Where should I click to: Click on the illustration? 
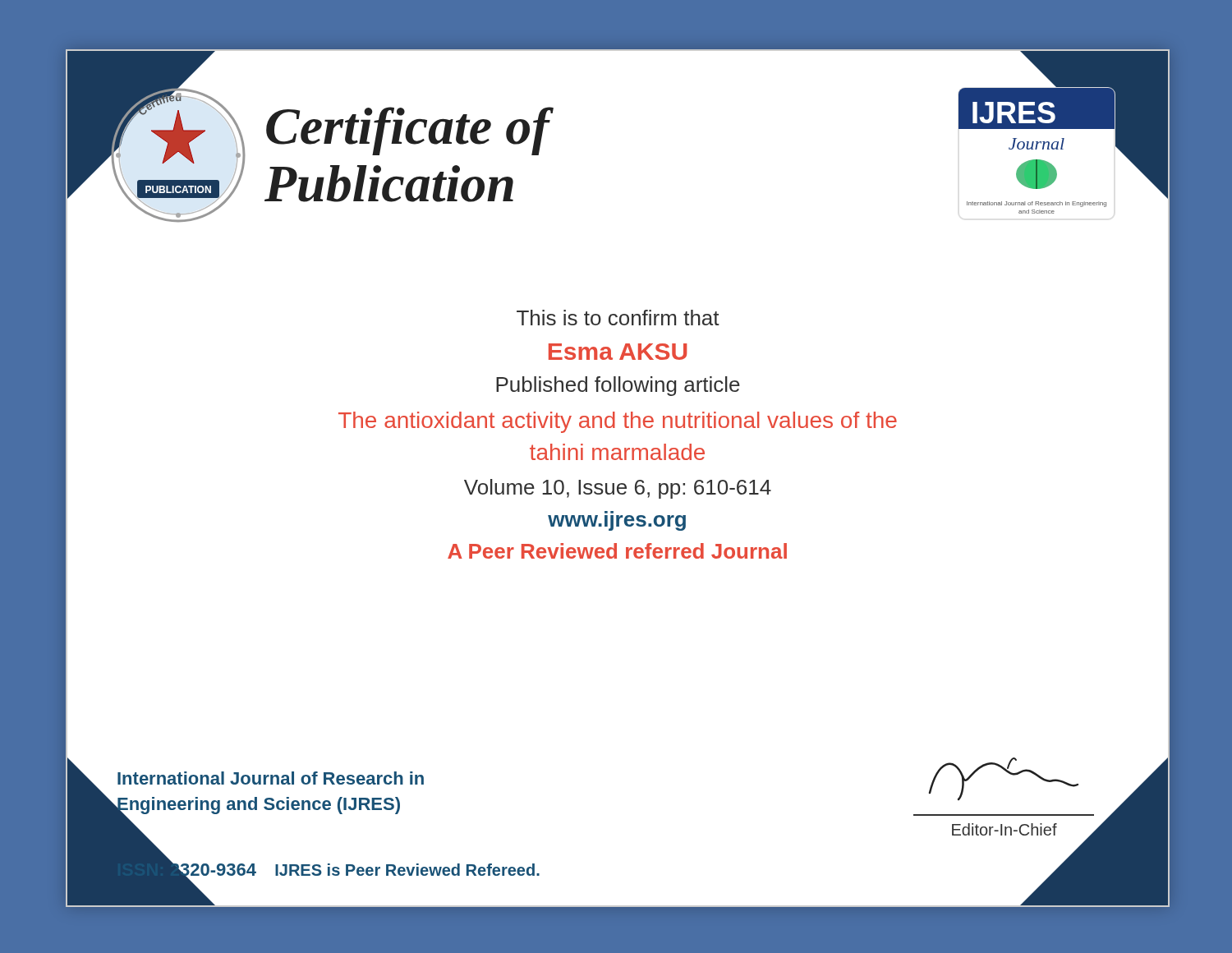[1004, 776]
